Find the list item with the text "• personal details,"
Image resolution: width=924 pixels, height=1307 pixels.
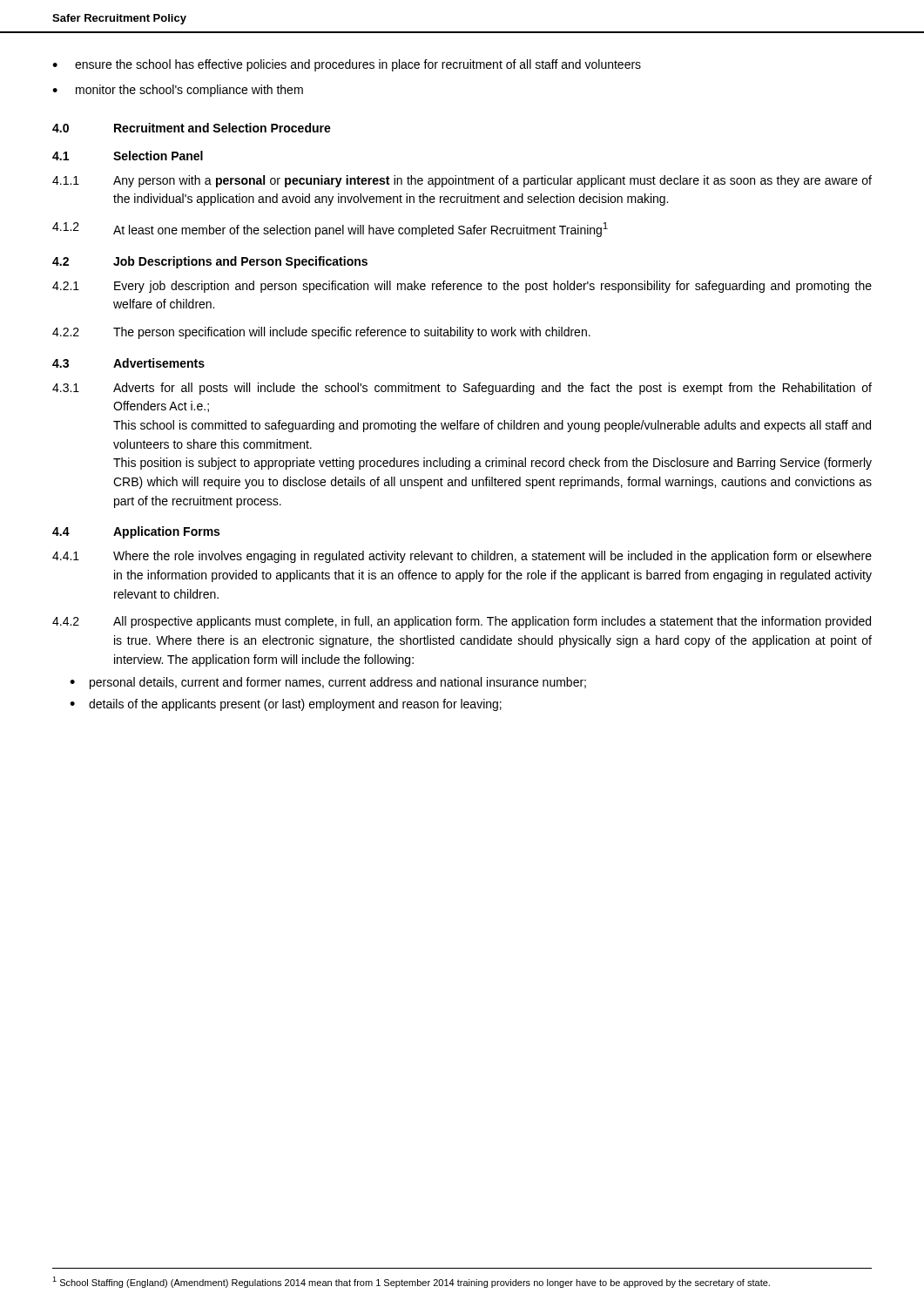coord(328,683)
